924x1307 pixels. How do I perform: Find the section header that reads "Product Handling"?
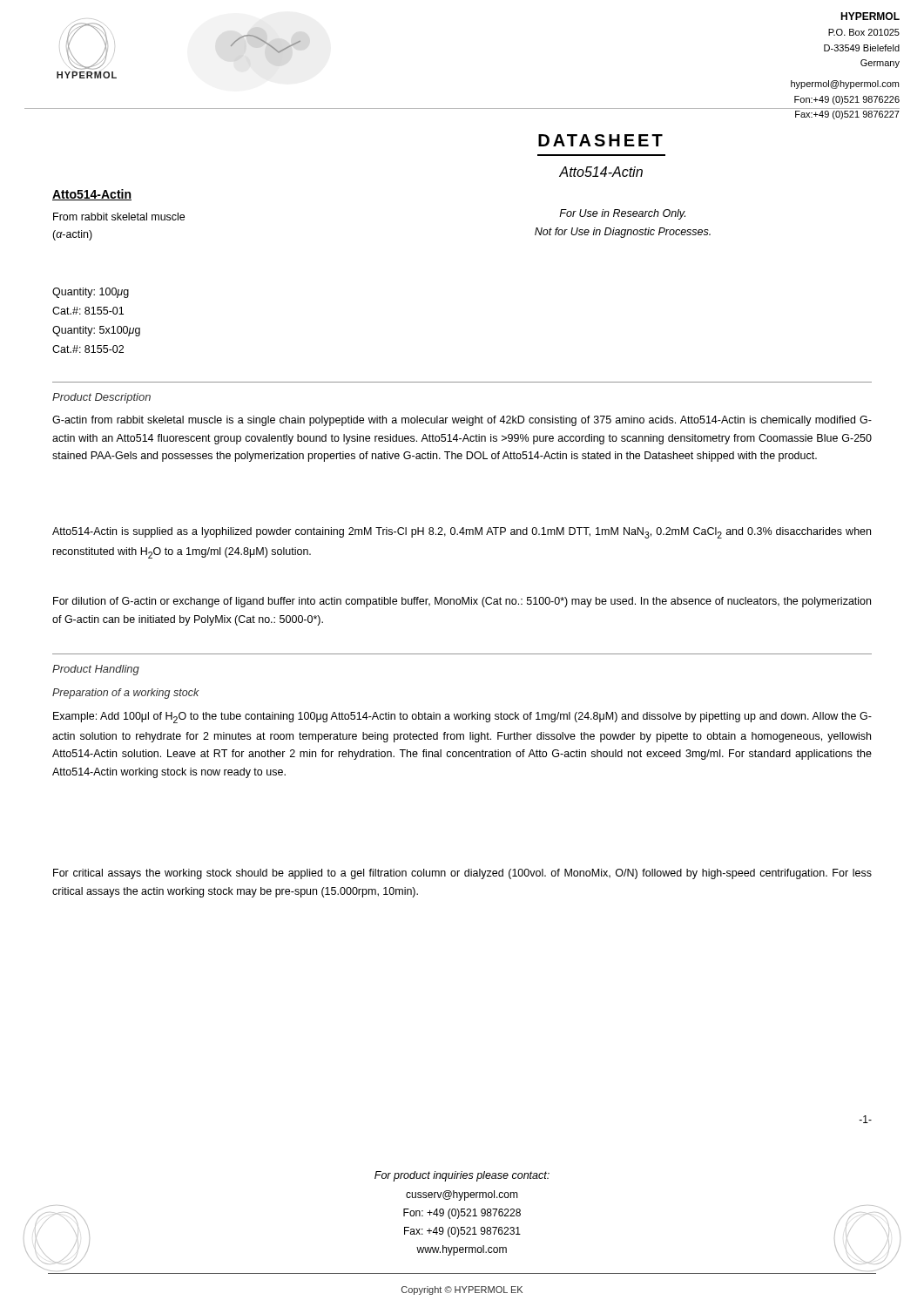(96, 669)
